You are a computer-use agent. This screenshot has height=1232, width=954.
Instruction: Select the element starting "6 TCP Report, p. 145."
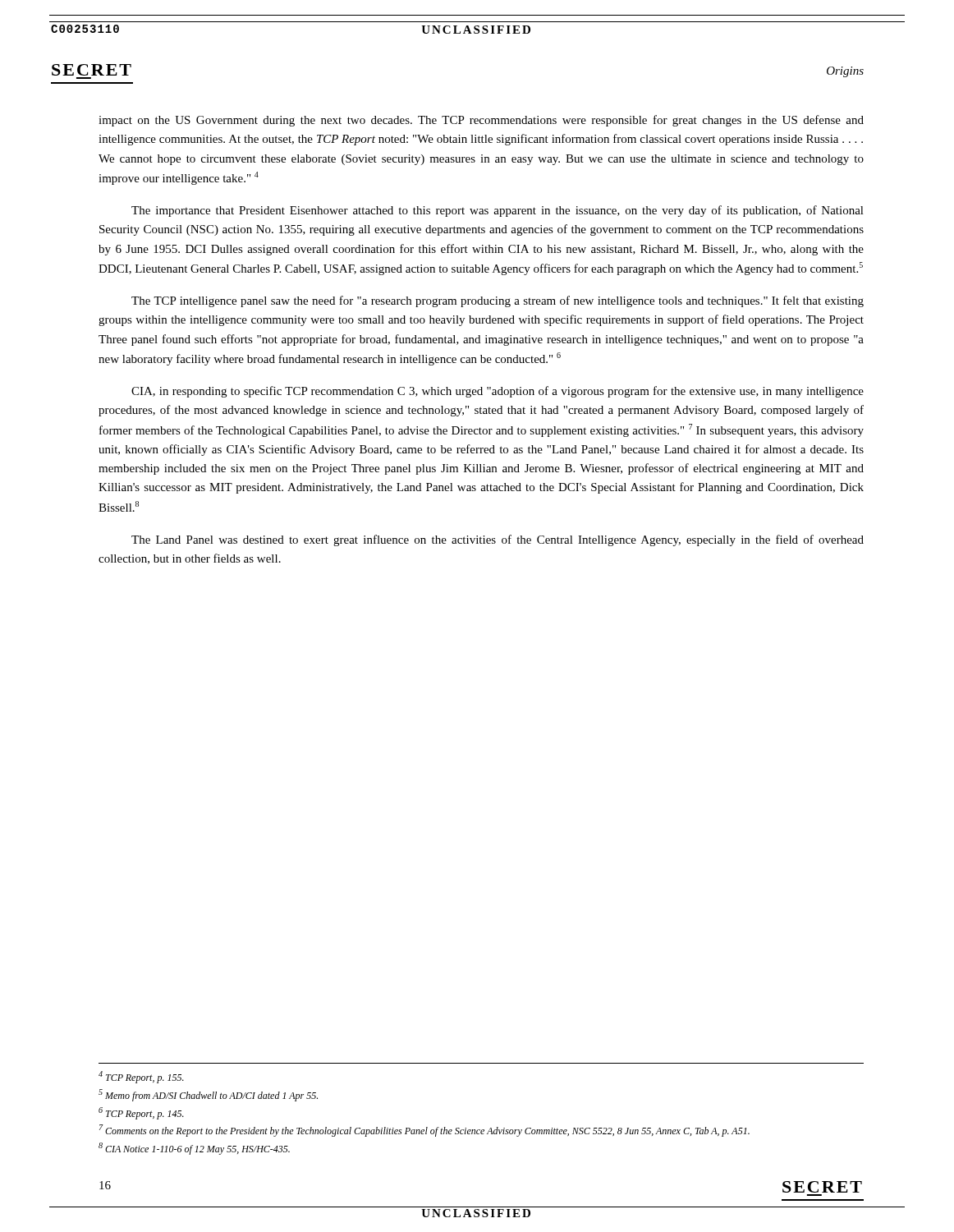click(141, 1112)
